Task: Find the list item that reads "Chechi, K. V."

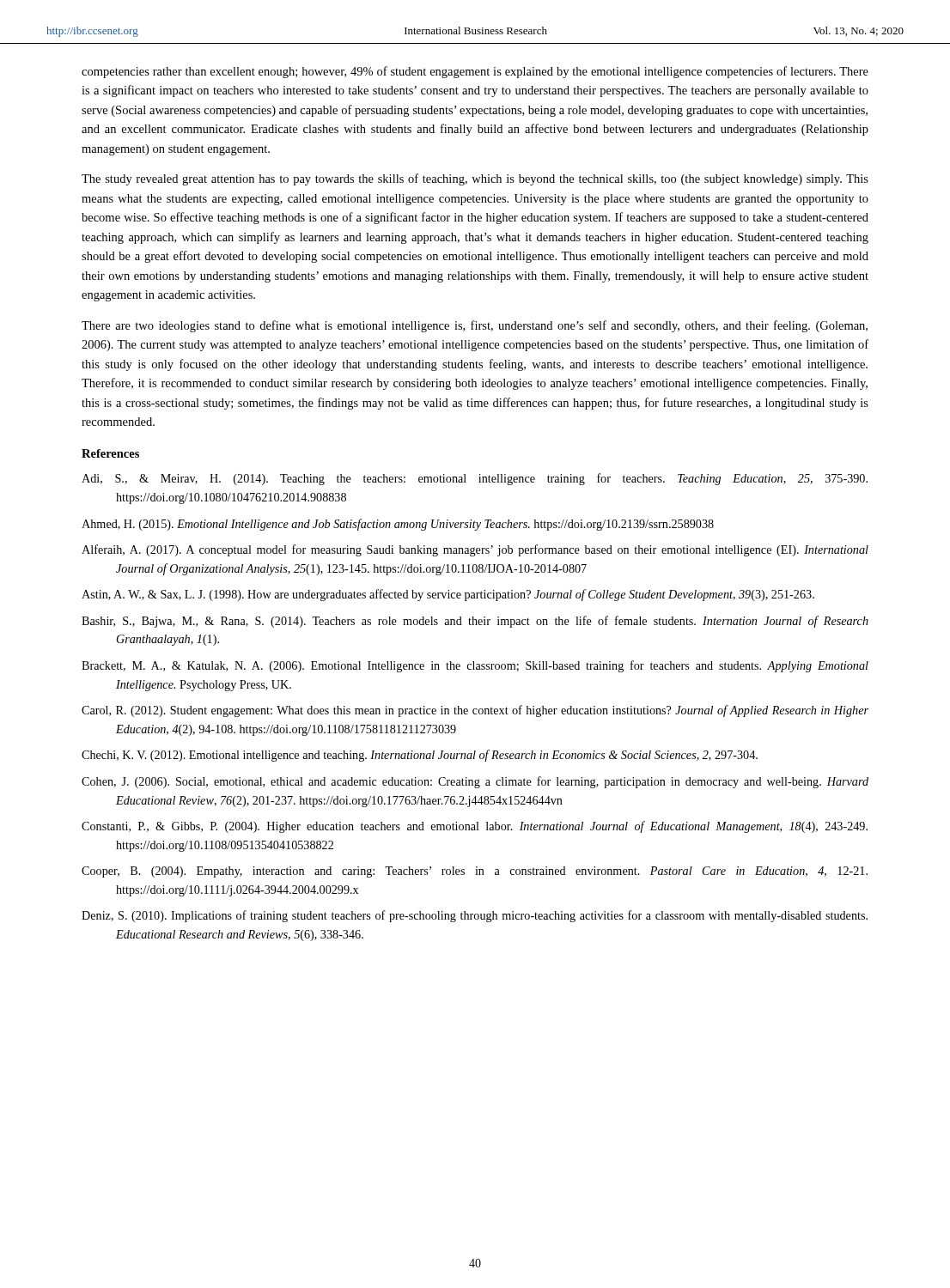Action: click(x=420, y=755)
